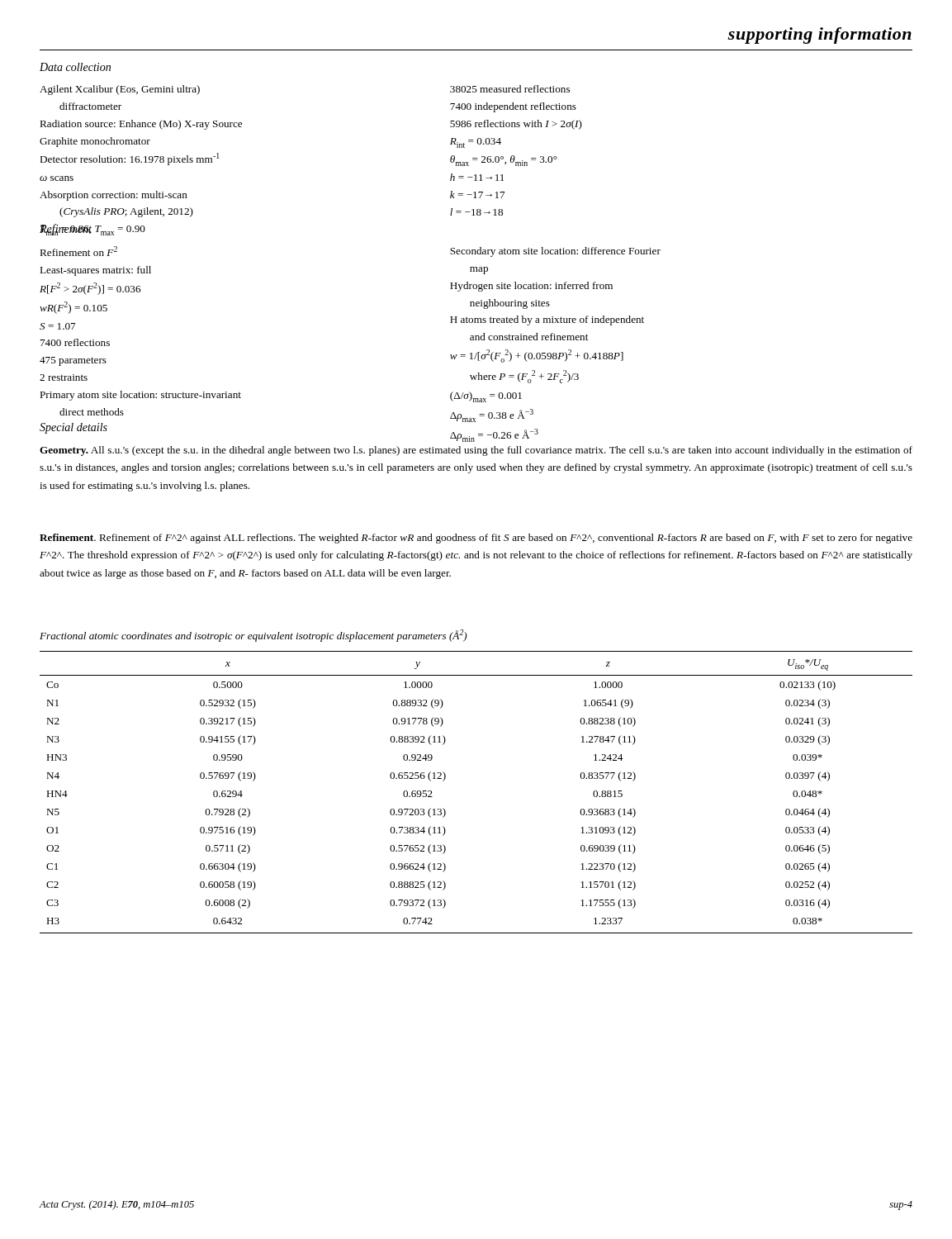Locate the block of text that opens with "Agilent Xcalibur (Eos, Gemini ultra) diffractometer Radiation"

pos(141,160)
